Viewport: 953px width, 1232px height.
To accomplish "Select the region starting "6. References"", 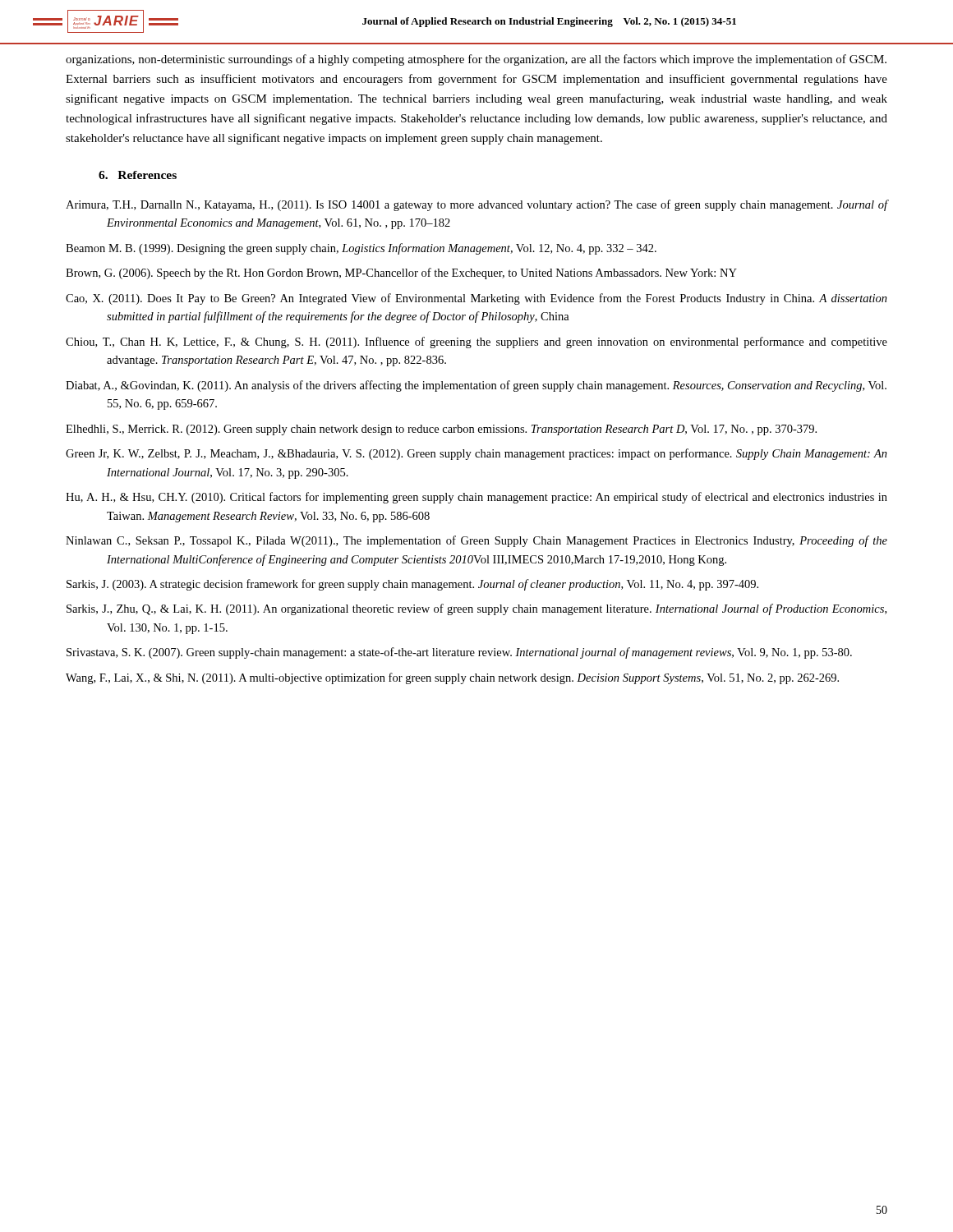I will coord(138,175).
